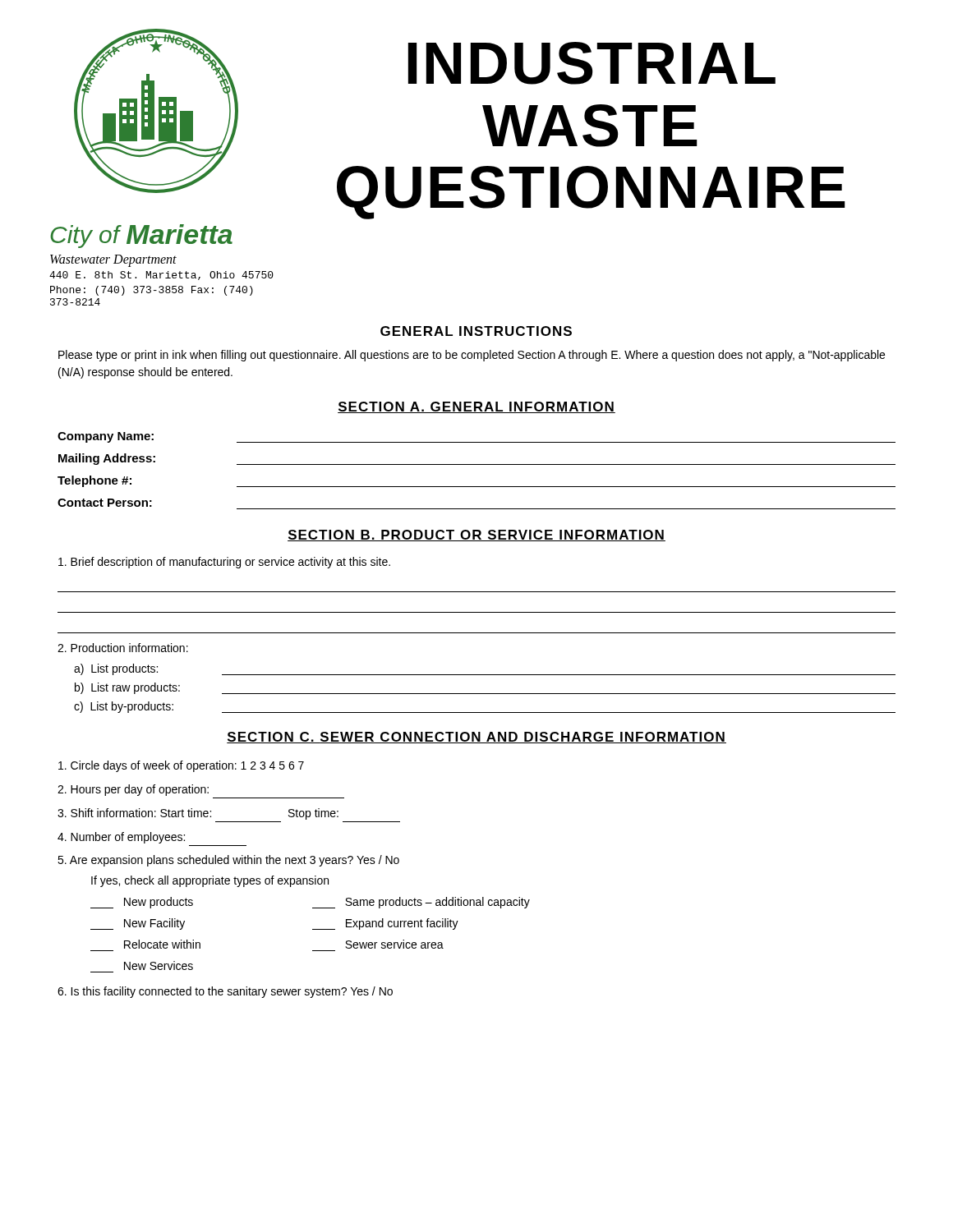Locate the region starting "Production information:"
The height and width of the screenshot is (1232, 953).
[x=123, y=648]
